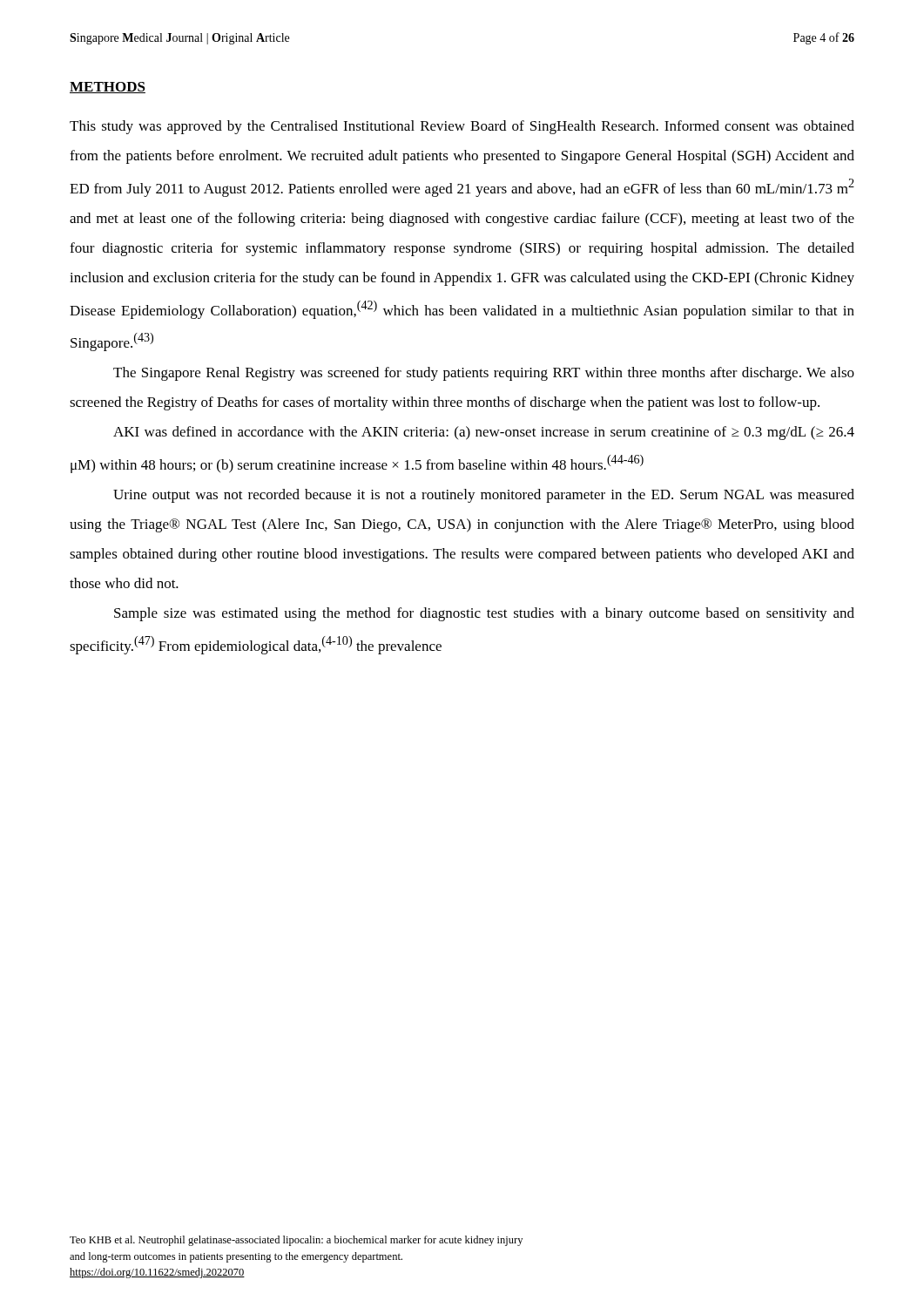Click on the text starting "AKI was defined in accordance with the"
Screen dimensions: 1307x924
[x=462, y=448]
